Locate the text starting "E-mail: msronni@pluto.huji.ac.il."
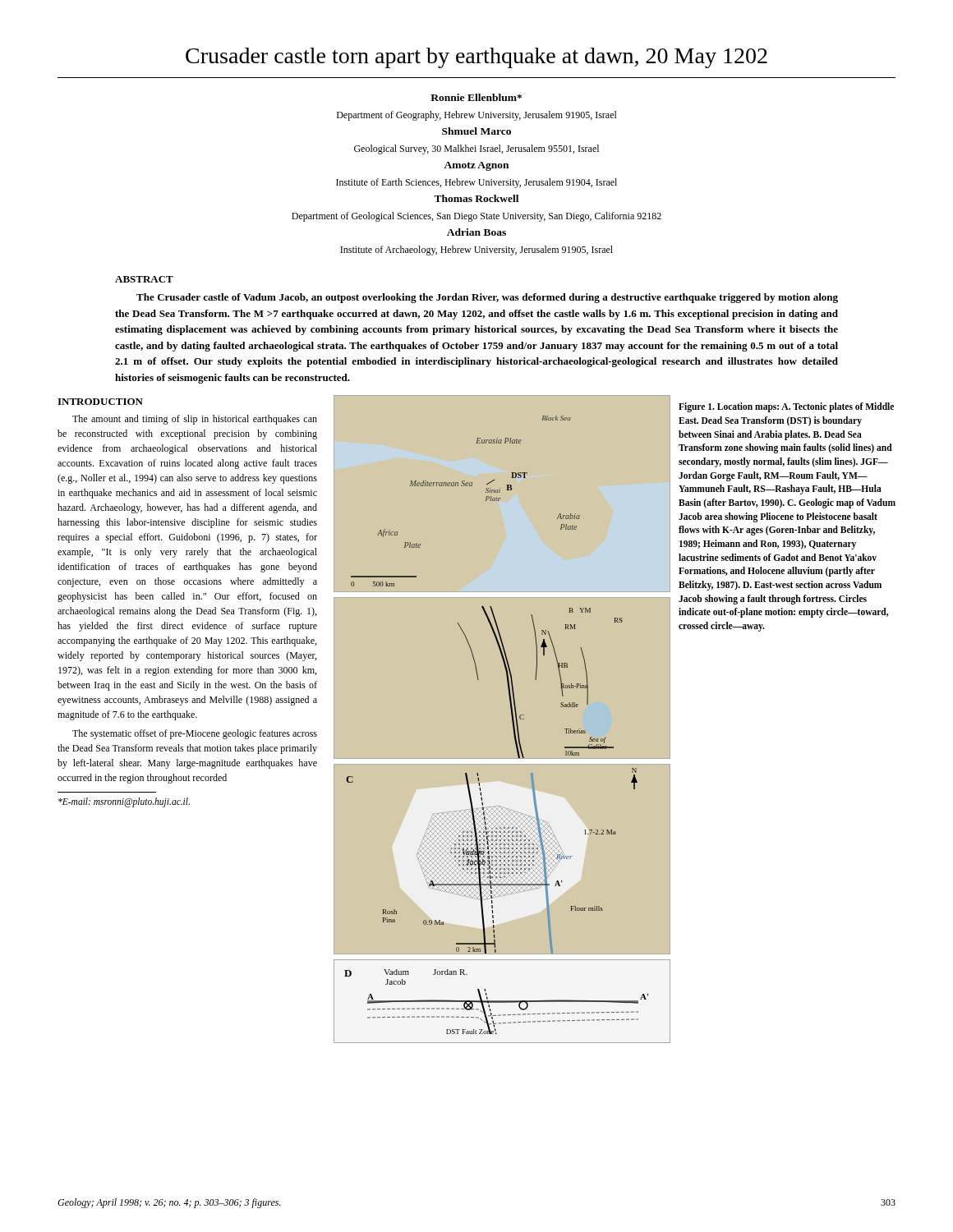The height and width of the screenshot is (1232, 953). point(124,802)
